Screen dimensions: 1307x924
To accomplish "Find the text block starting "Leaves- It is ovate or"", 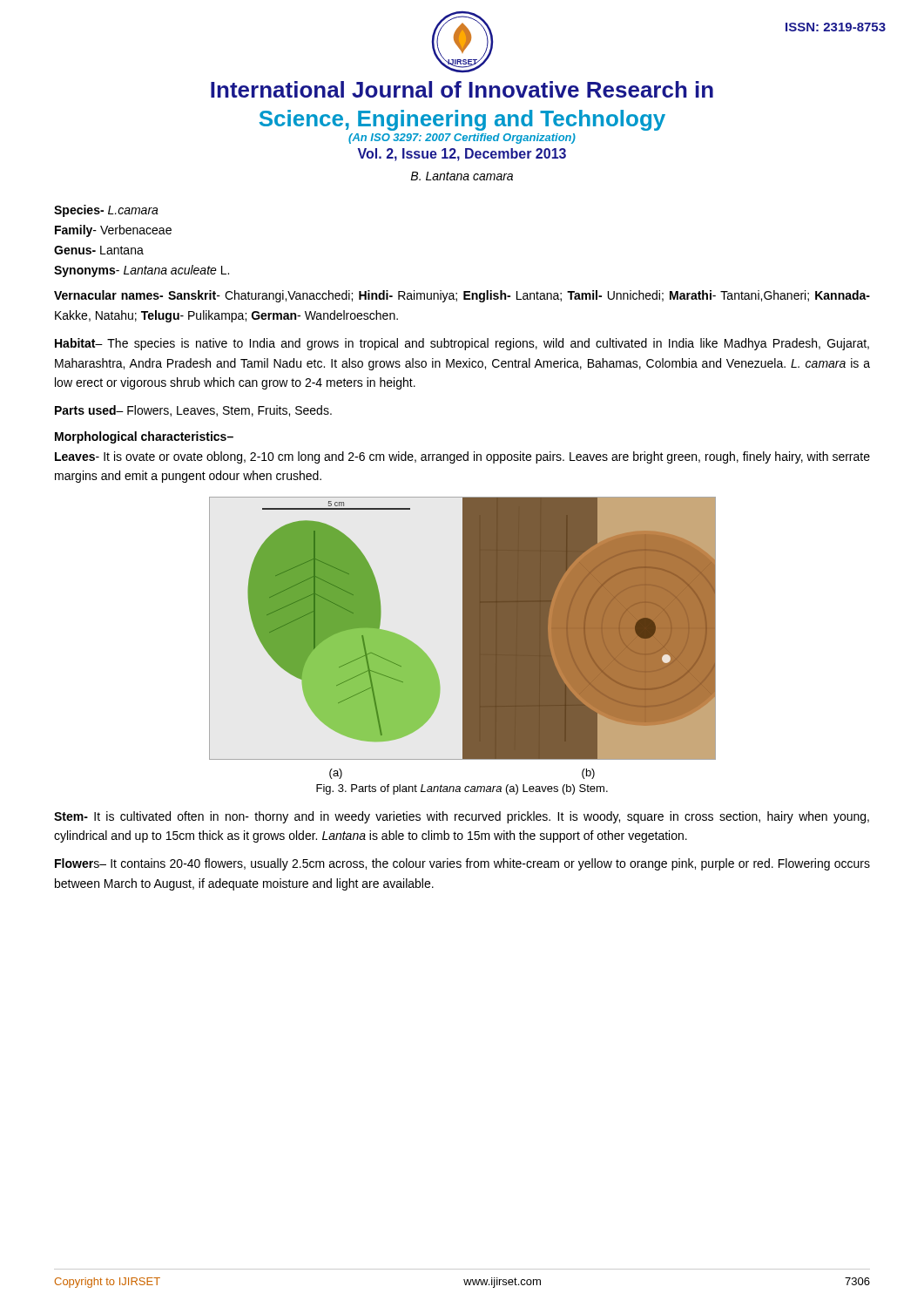I will (462, 466).
